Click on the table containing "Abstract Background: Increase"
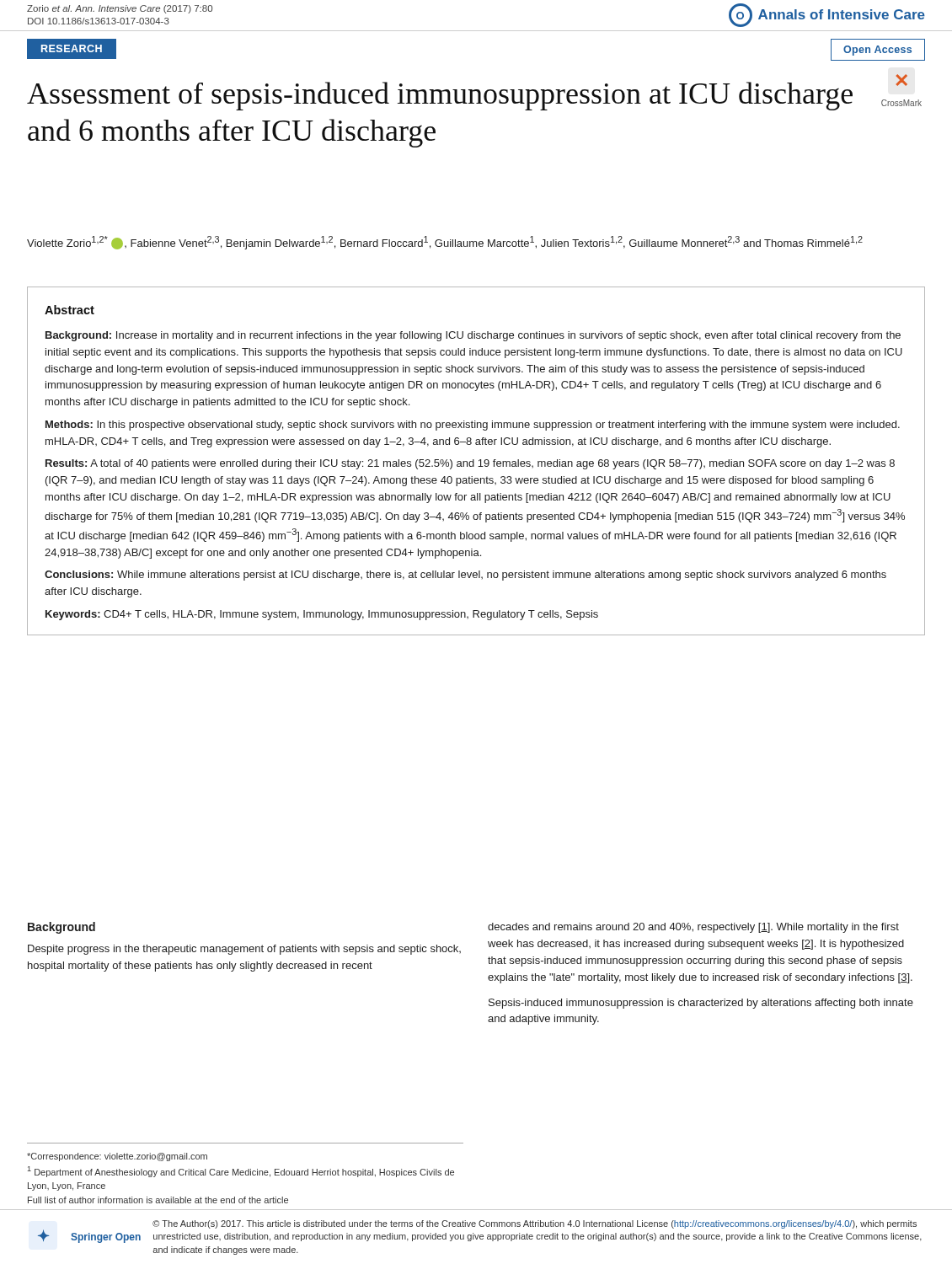This screenshot has width=952, height=1264. click(x=476, y=461)
